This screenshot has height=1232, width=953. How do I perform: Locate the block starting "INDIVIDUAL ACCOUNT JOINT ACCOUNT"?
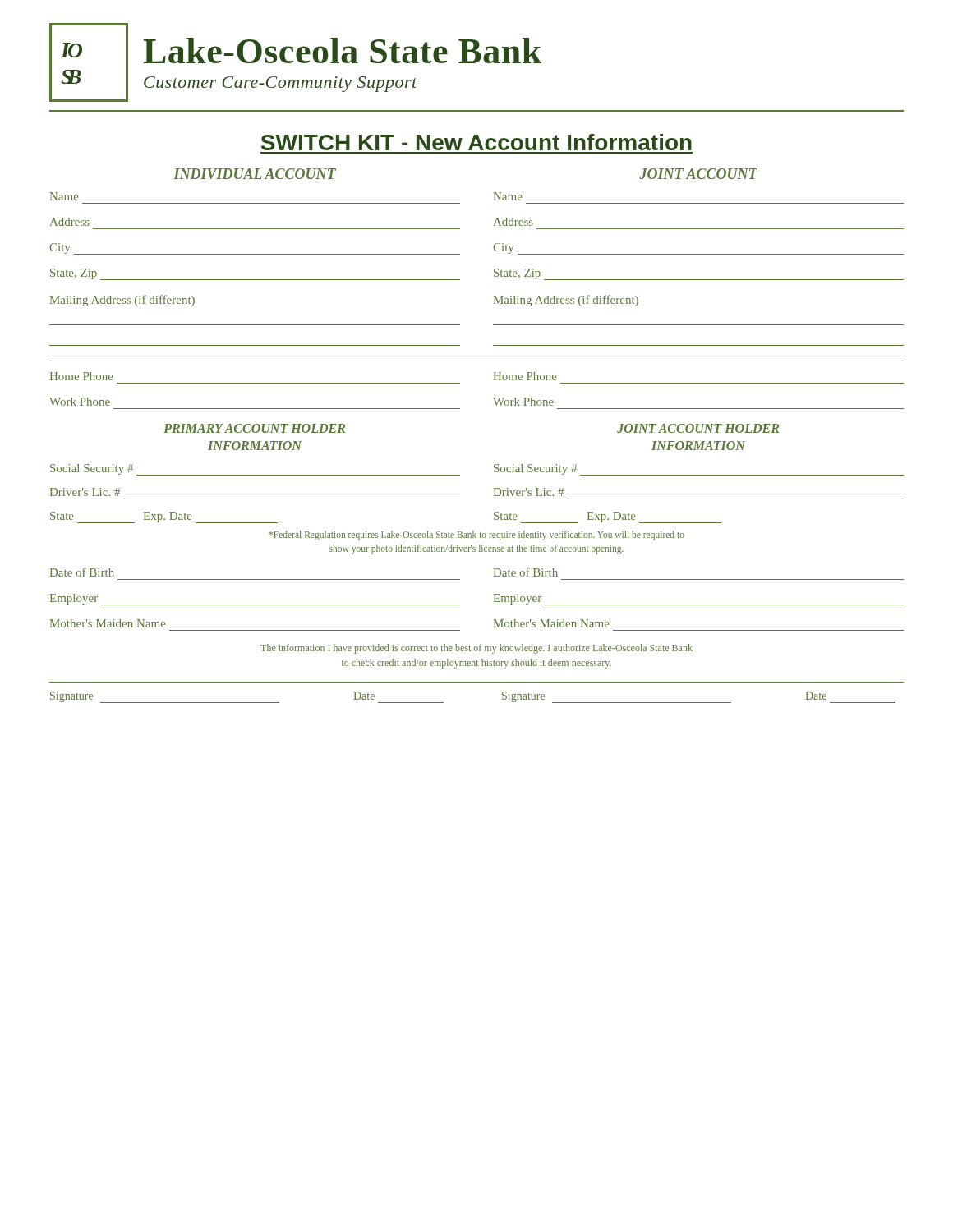(247, 174)
